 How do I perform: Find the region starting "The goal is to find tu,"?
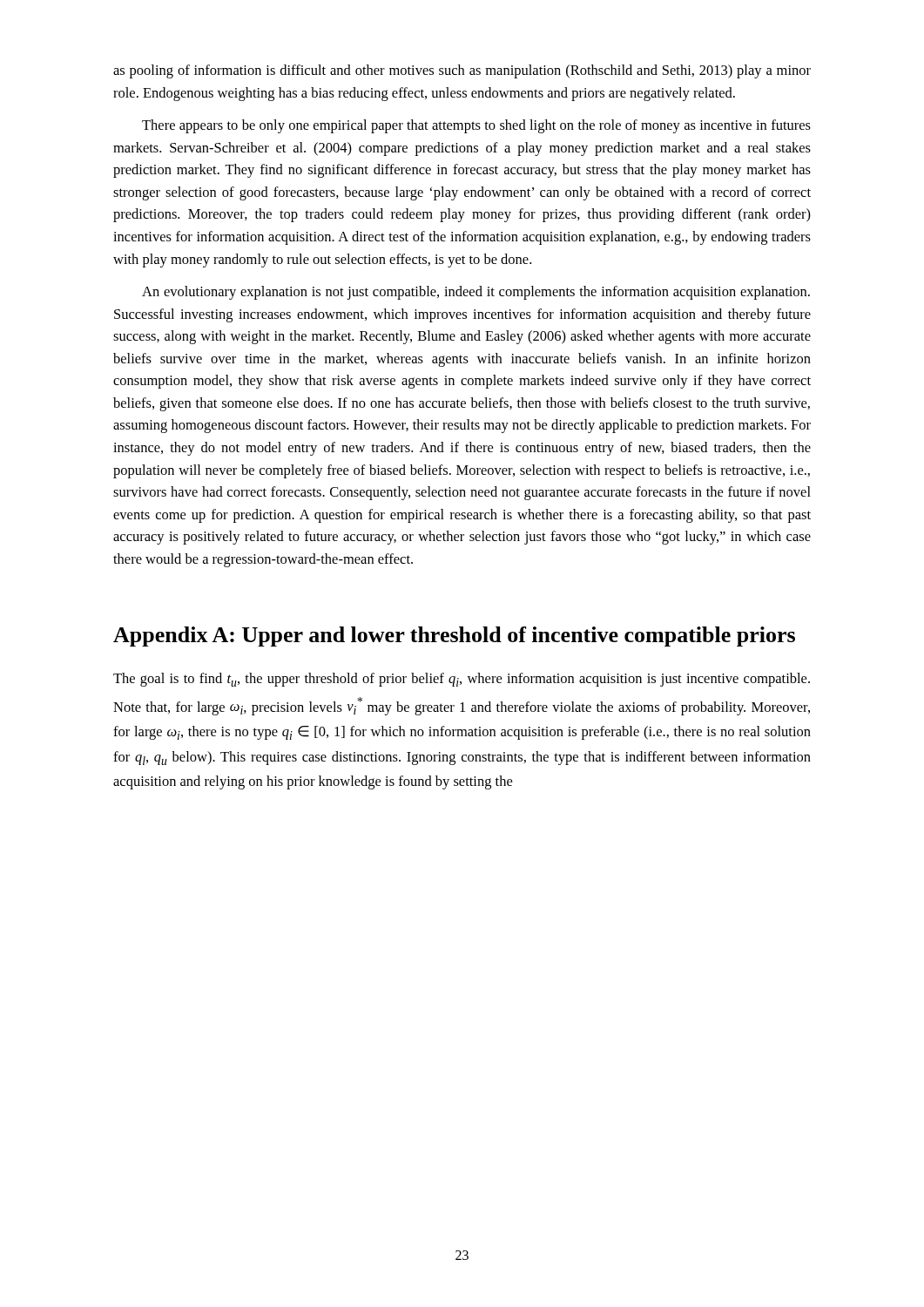coord(462,730)
